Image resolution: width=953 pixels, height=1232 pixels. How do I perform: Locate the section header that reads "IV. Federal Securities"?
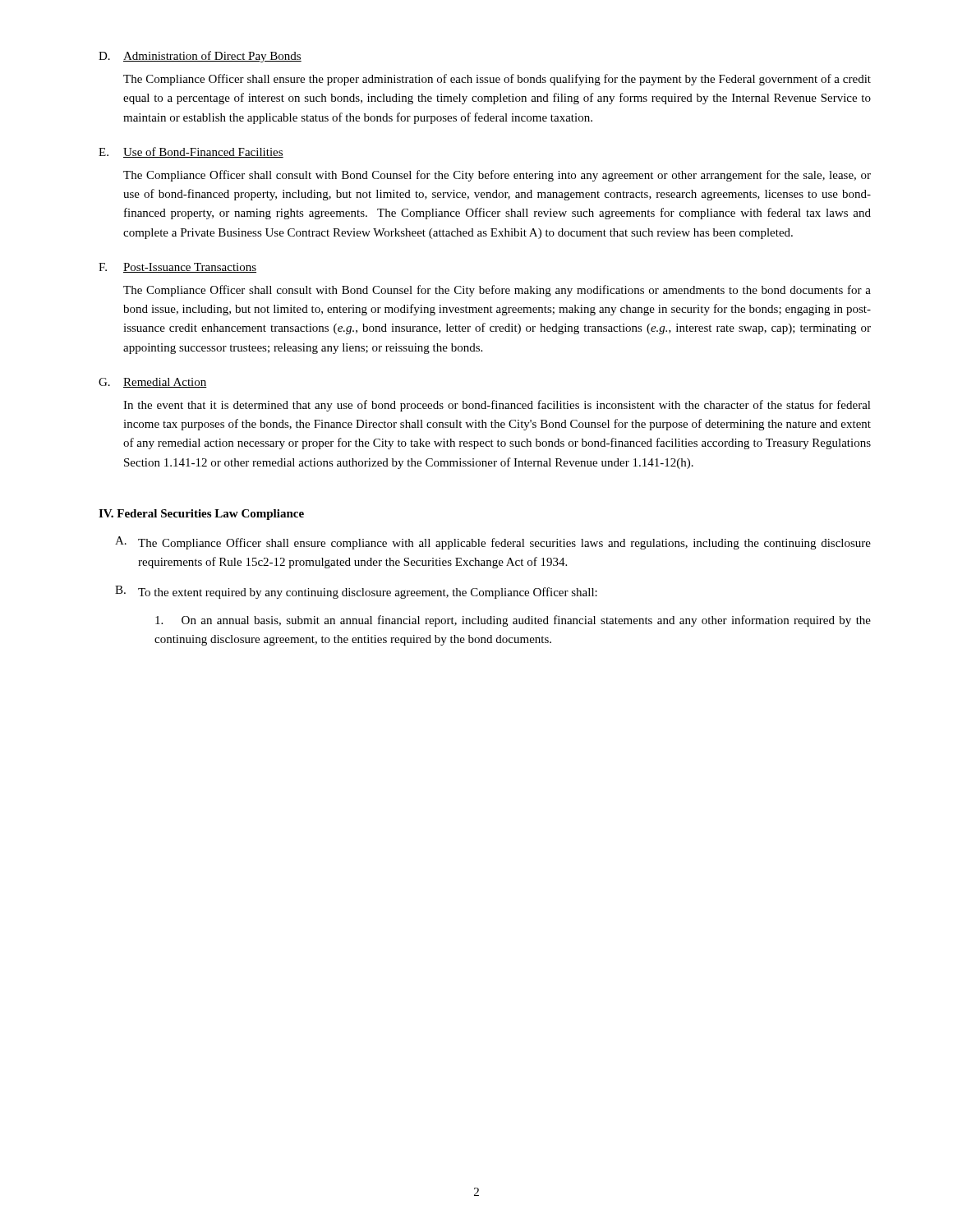click(201, 513)
